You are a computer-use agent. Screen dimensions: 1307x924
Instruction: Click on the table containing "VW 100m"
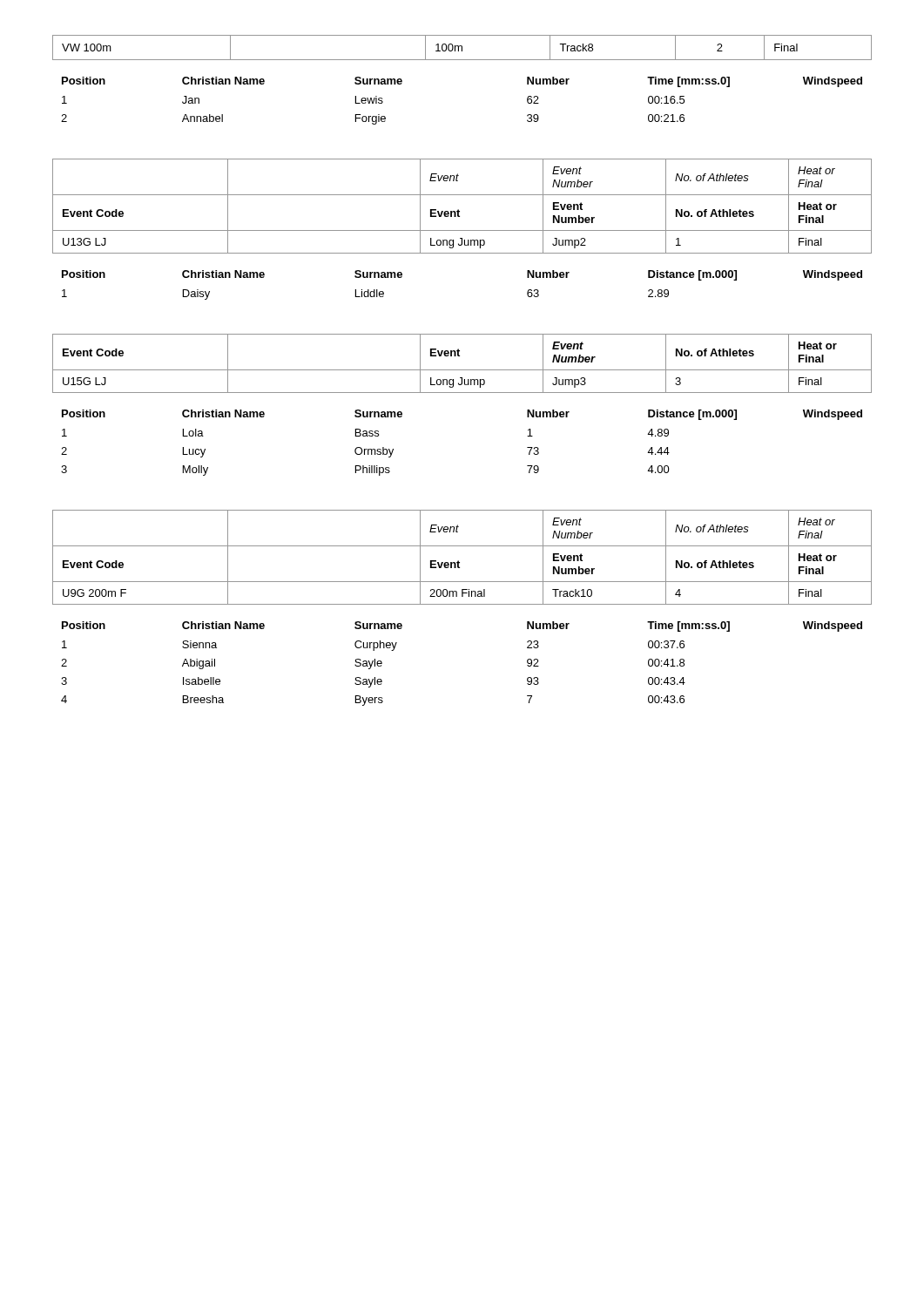point(462,48)
